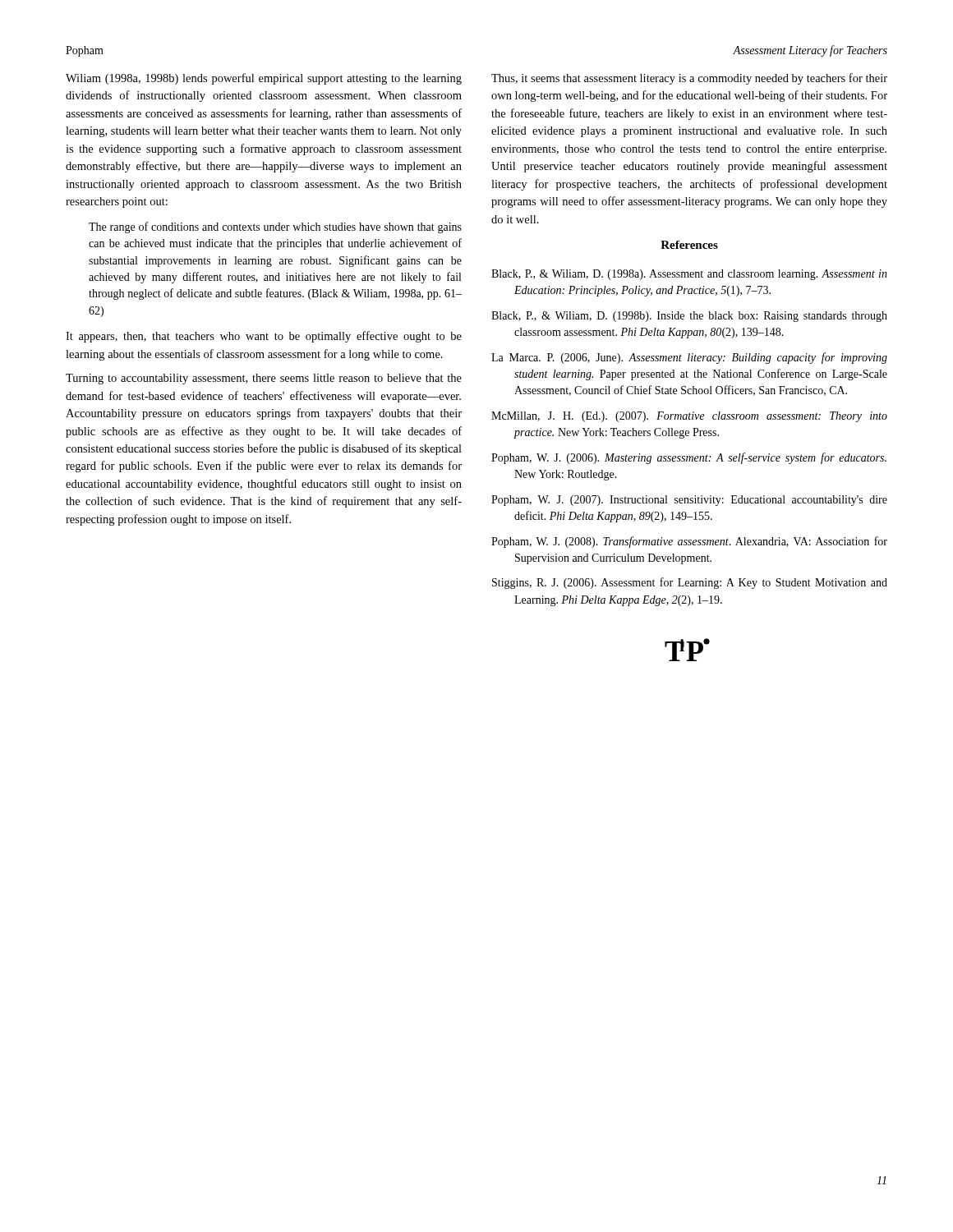Click on the text block containing "Wiliam (1998a, 1998b) lends powerful"
This screenshot has width=953, height=1232.
coord(264,140)
